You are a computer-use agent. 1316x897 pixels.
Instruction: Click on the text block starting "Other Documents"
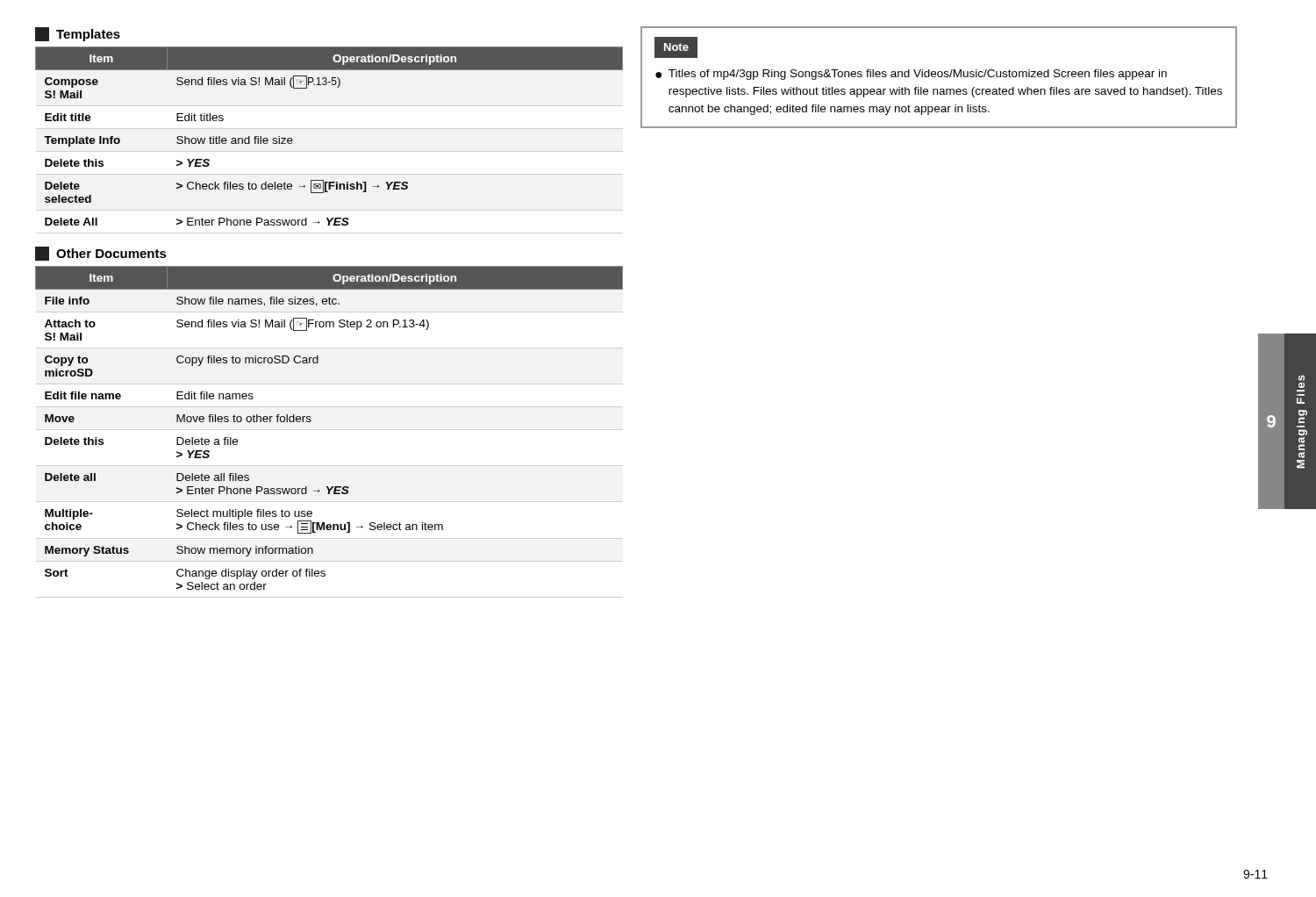[101, 253]
